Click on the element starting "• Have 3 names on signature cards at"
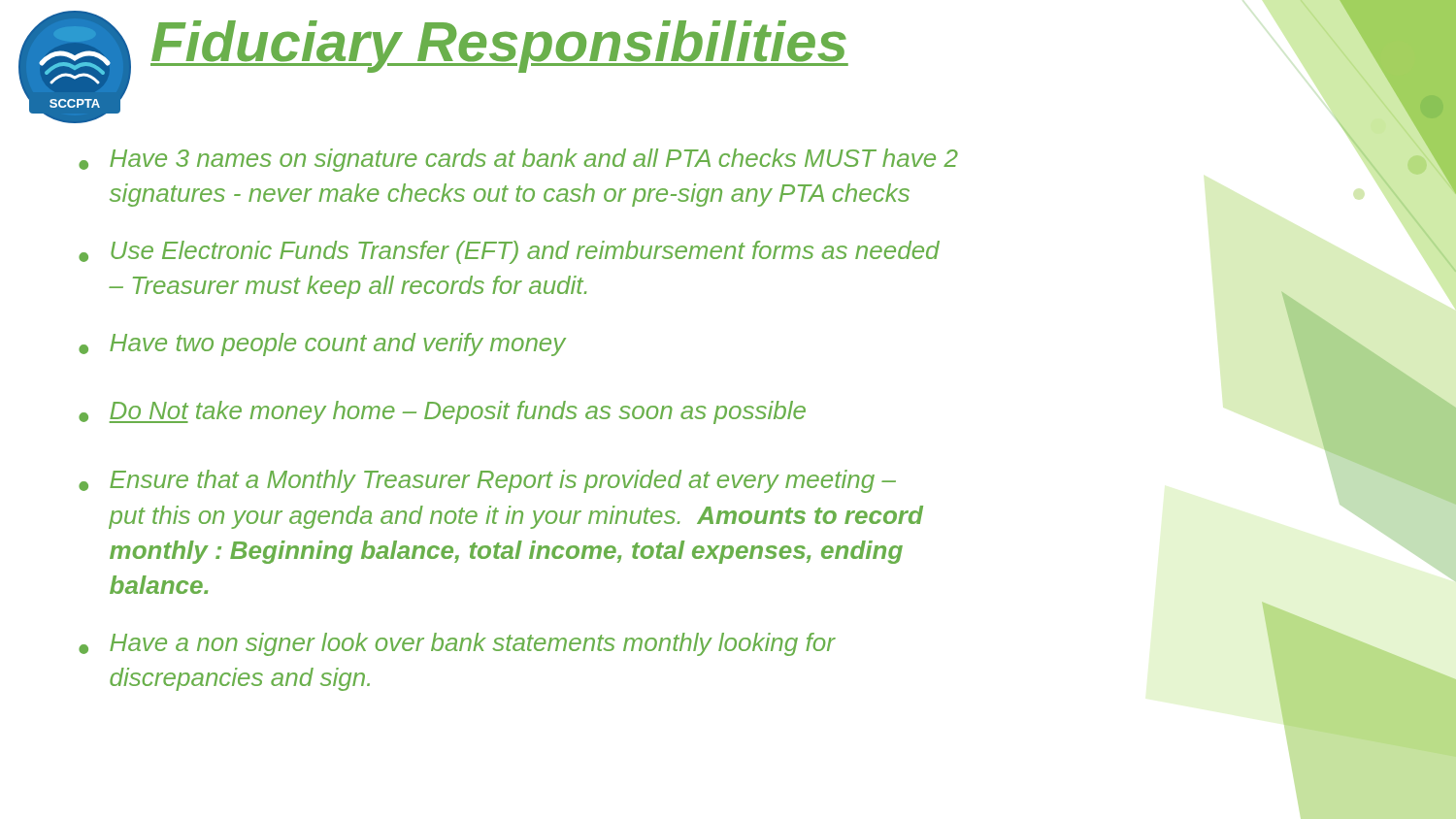 pyautogui.click(x=518, y=176)
